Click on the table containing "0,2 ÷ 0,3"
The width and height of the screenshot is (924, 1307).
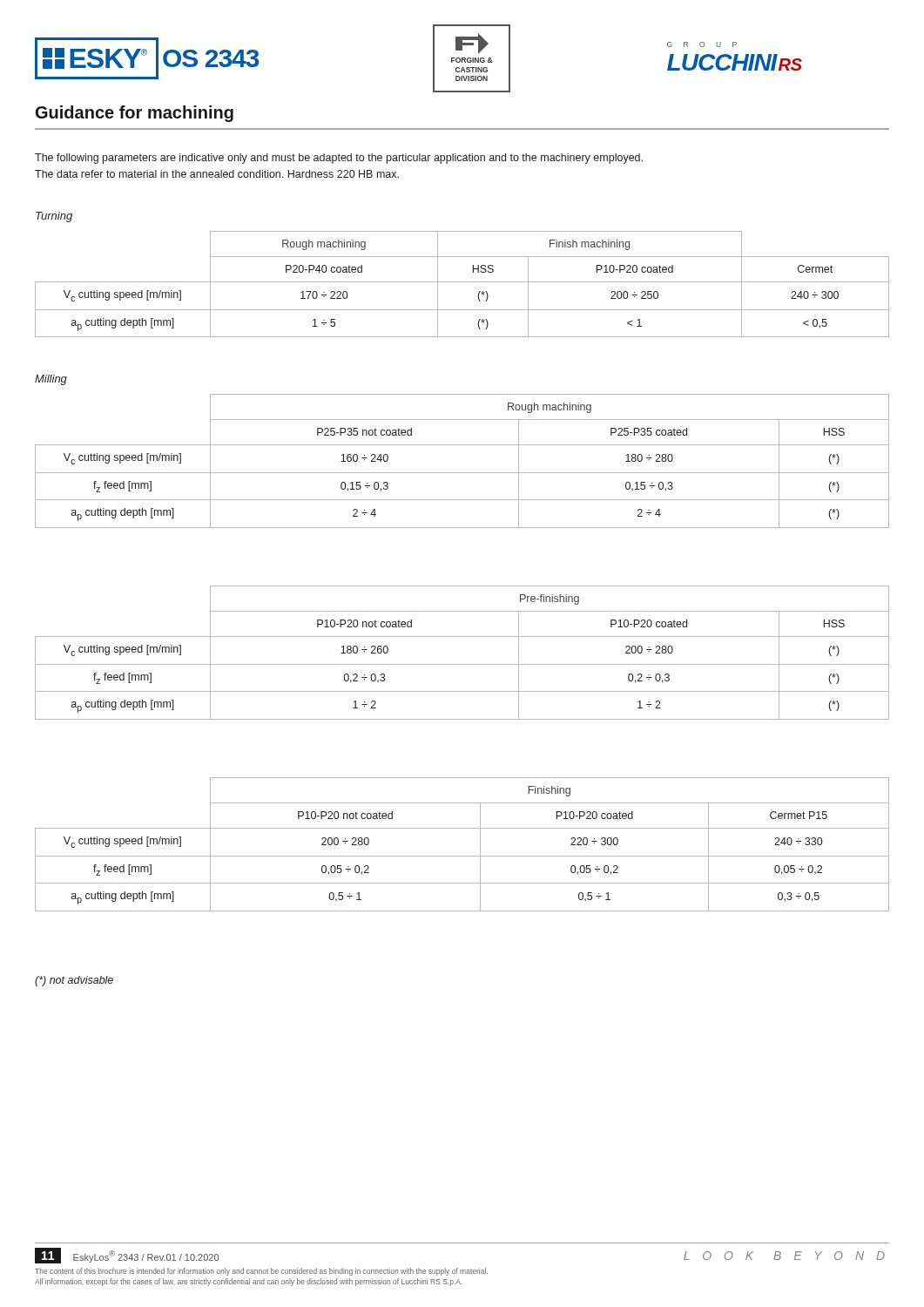coord(462,652)
